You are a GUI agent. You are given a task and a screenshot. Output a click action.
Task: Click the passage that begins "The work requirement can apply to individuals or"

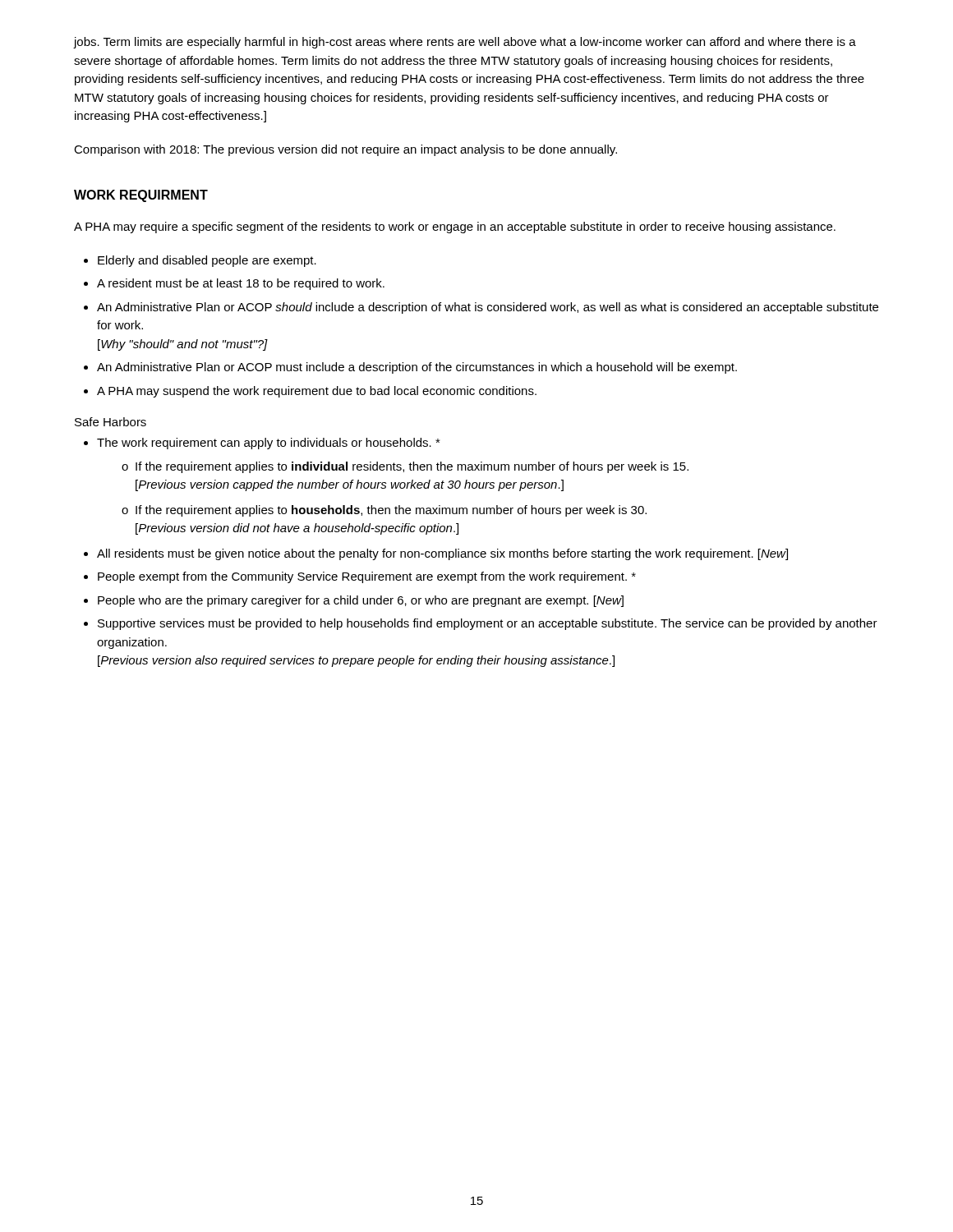click(x=488, y=486)
